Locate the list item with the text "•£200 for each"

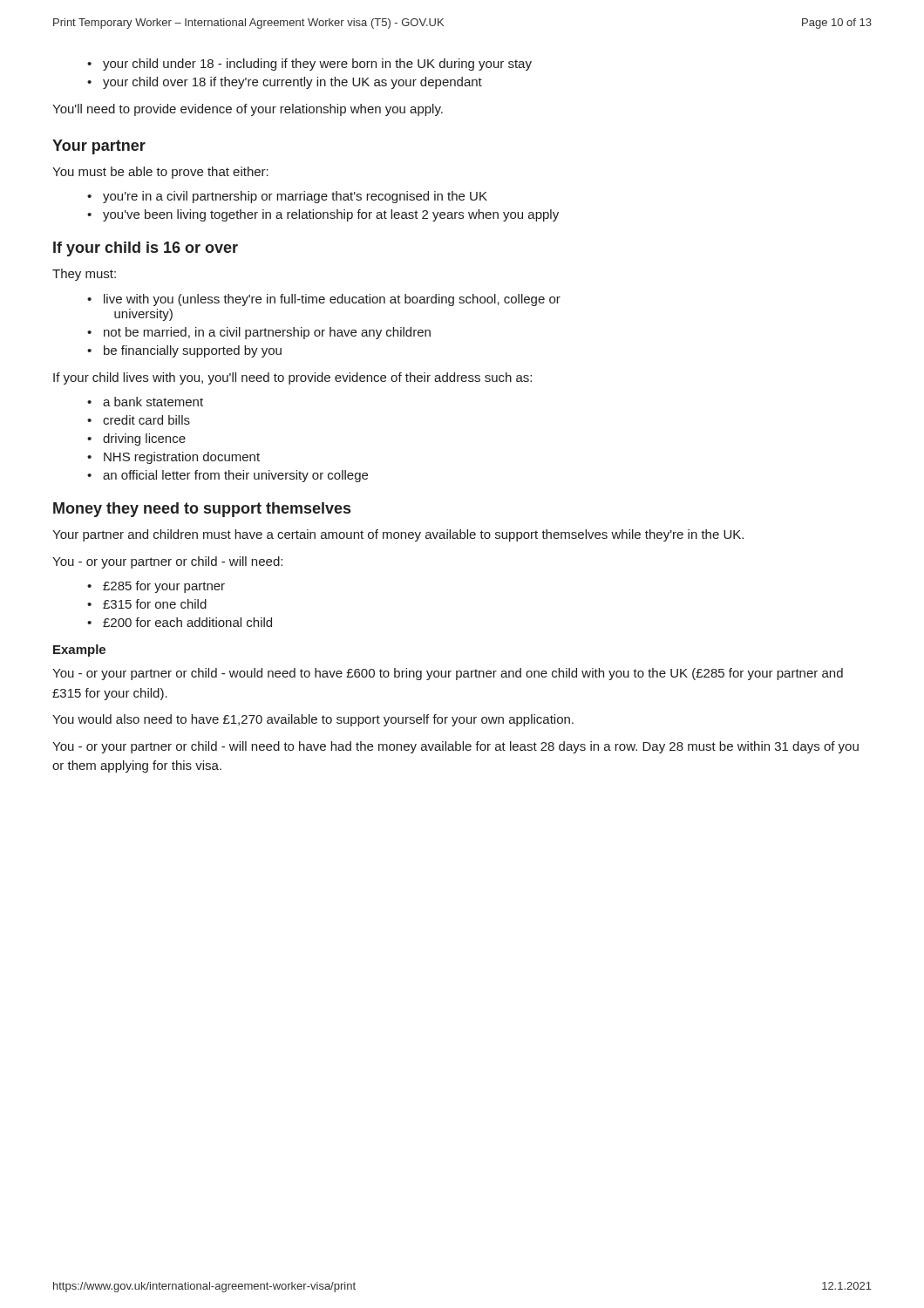click(x=180, y=622)
